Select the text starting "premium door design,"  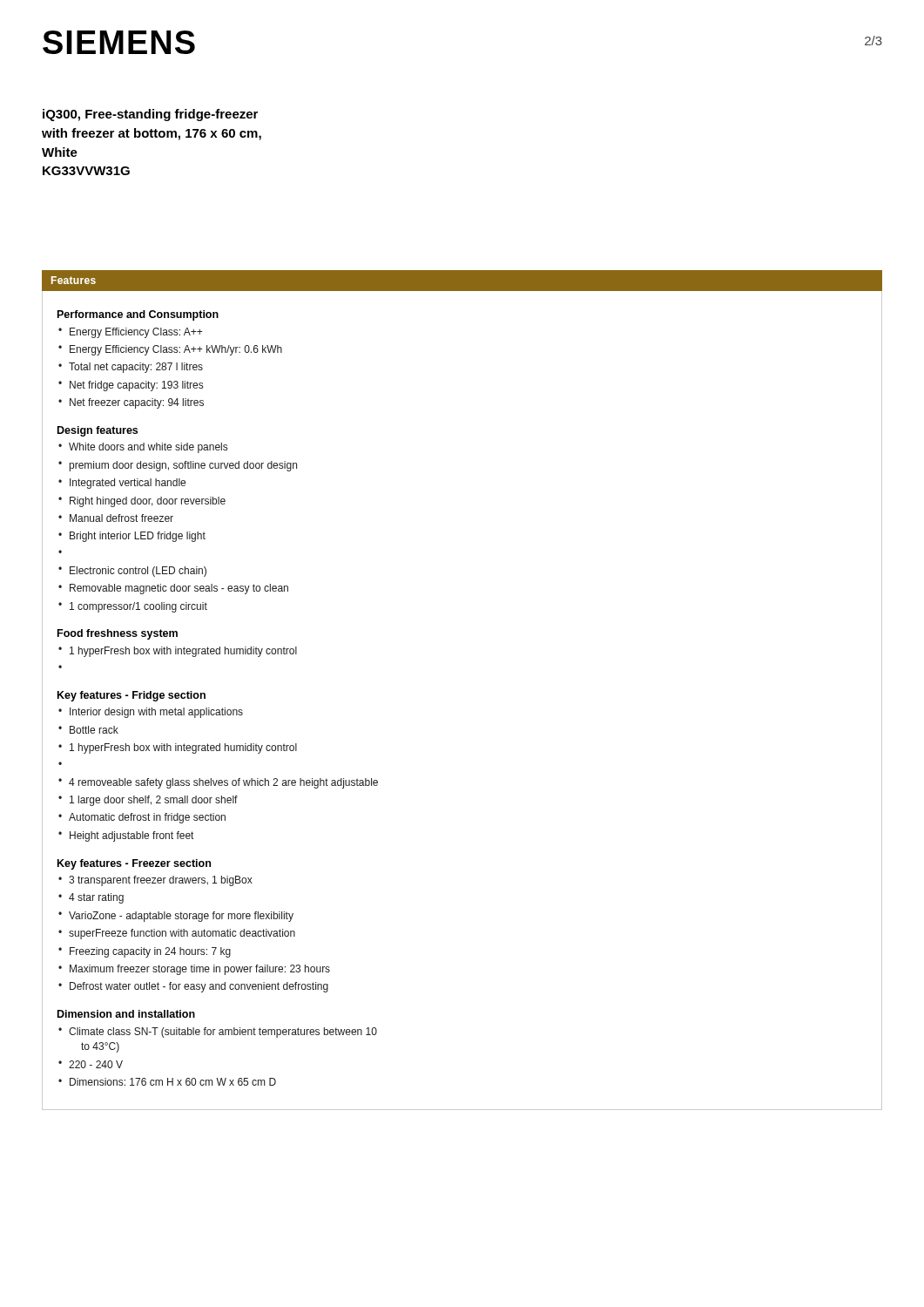point(178,466)
